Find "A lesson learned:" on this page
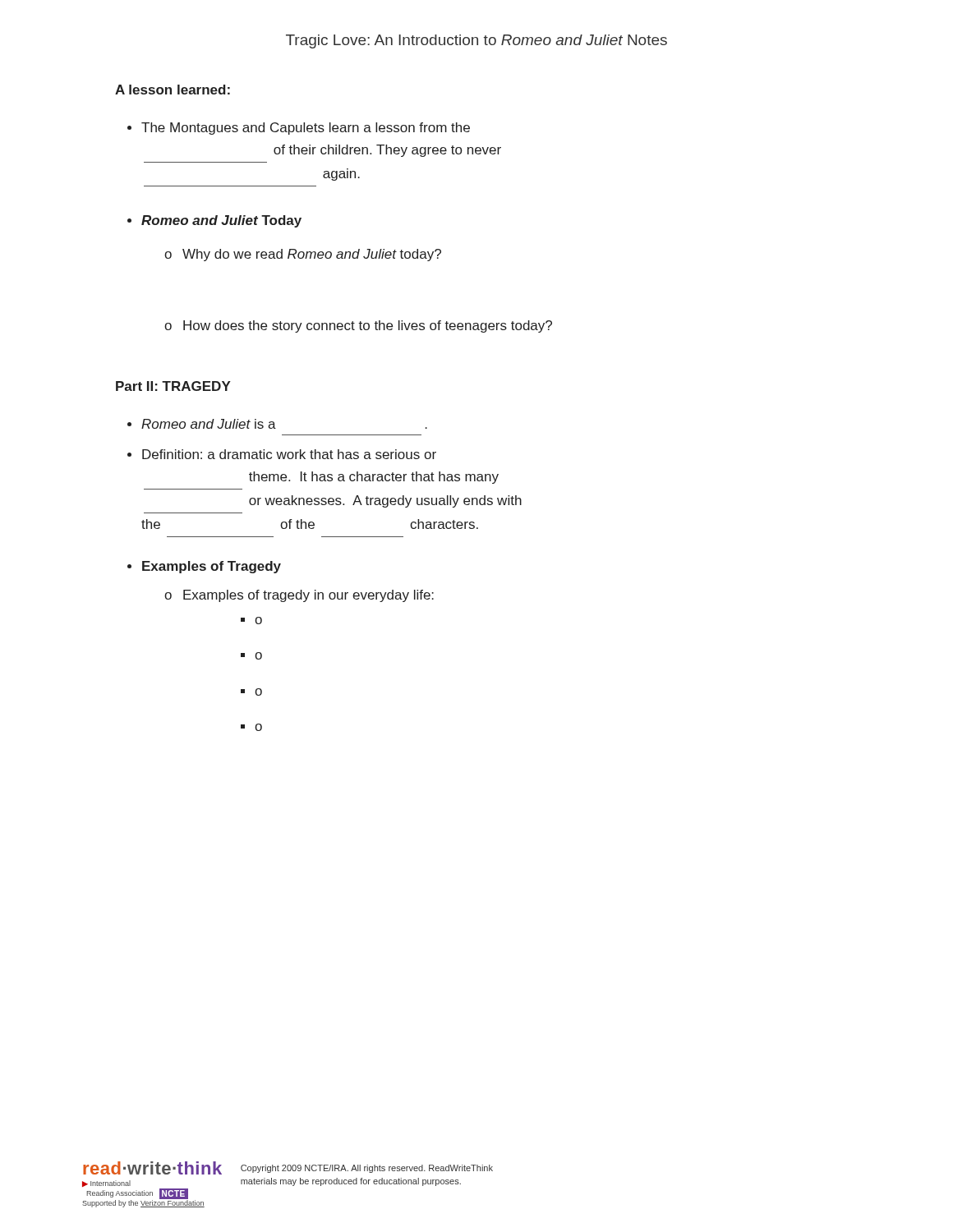The width and height of the screenshot is (953, 1232). tap(173, 90)
